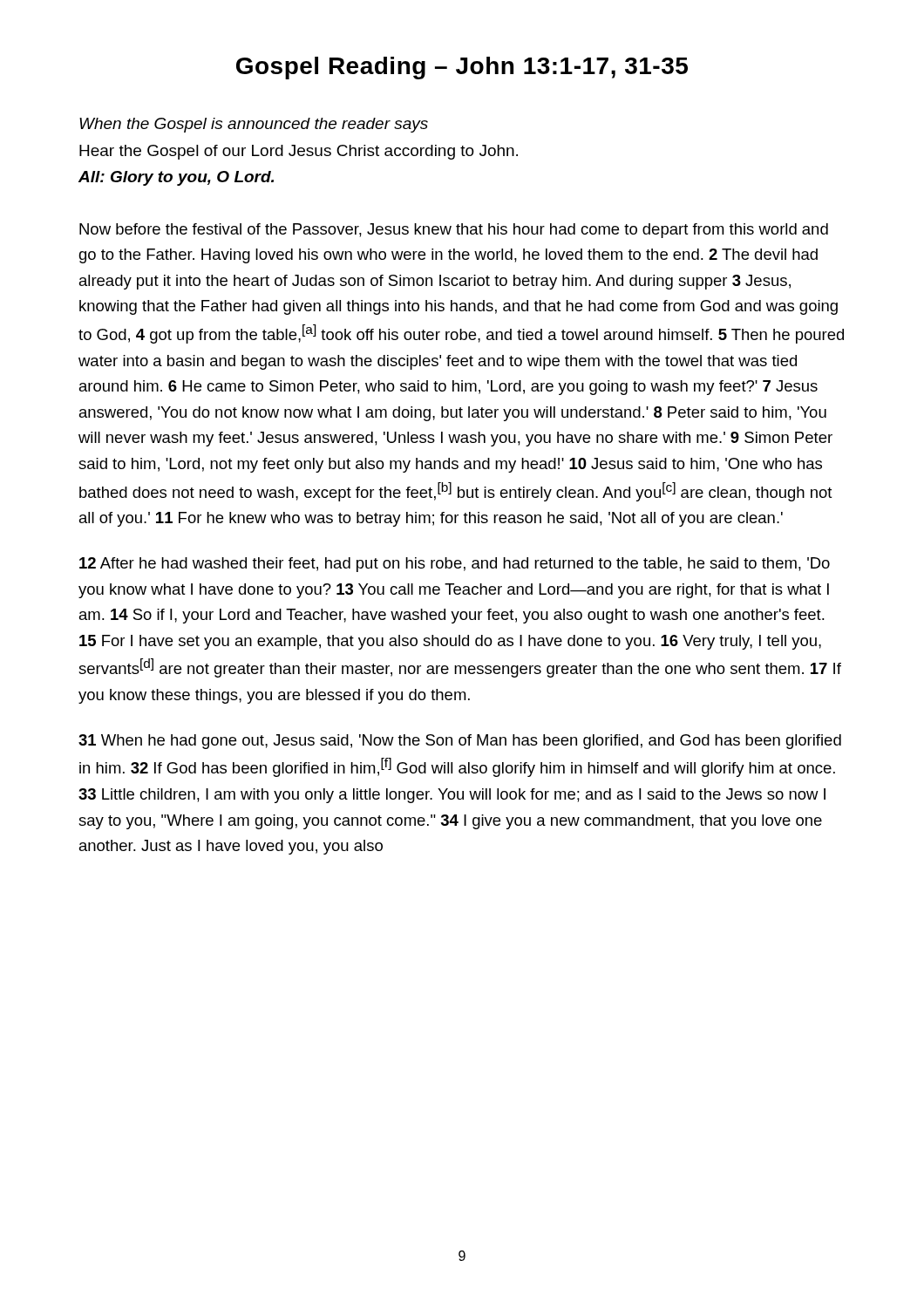Click on the block starting "31 When he had gone out, Jesus said,"
This screenshot has height=1308, width=924.
460,793
